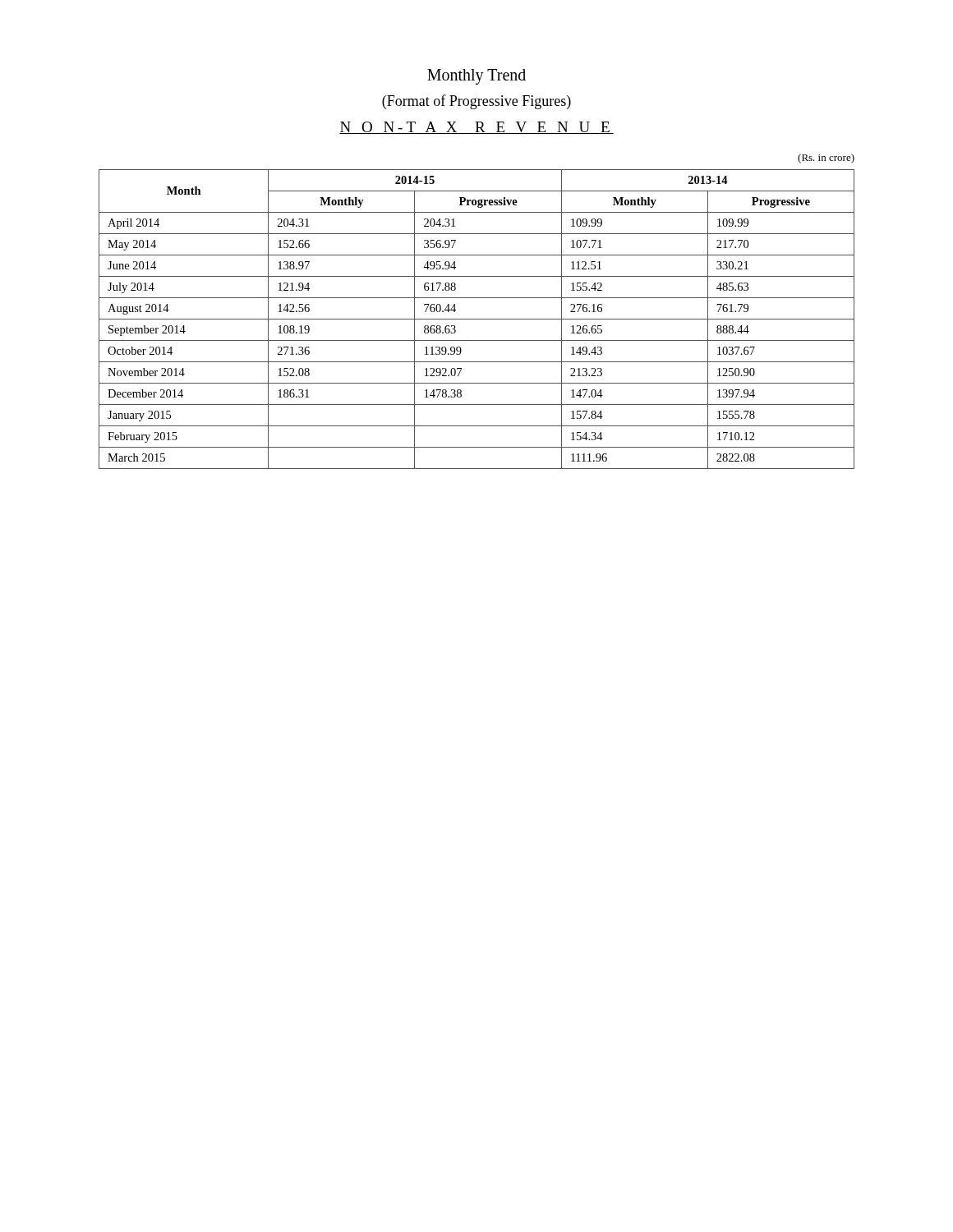Click on the element starting "(Format of Progressive Figures)"
This screenshot has width=953, height=1232.
(x=476, y=101)
